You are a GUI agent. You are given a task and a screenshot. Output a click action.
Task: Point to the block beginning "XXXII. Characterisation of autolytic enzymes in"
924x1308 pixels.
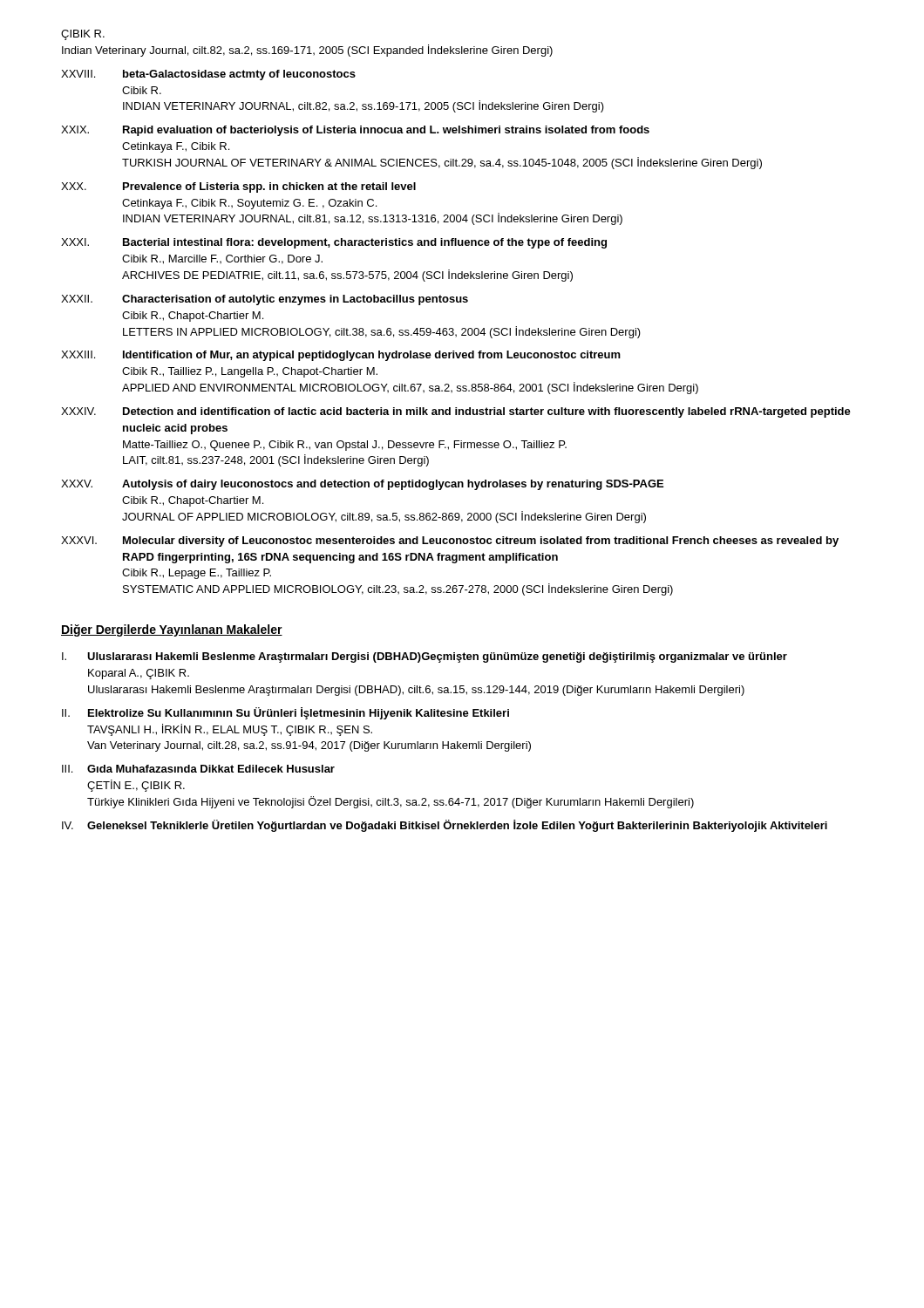point(462,316)
